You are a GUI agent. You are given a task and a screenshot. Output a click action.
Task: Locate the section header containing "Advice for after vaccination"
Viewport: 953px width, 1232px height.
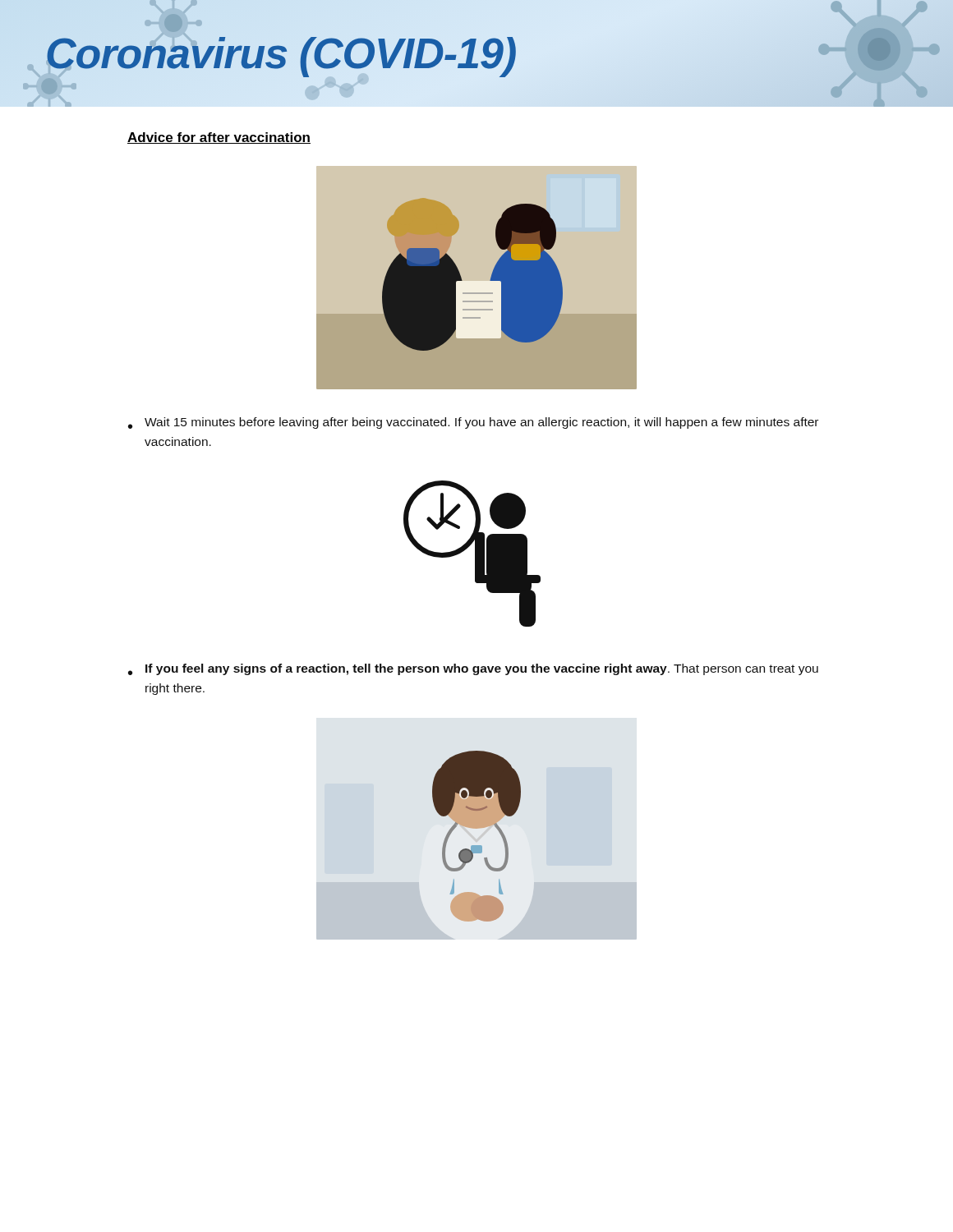coord(219,138)
